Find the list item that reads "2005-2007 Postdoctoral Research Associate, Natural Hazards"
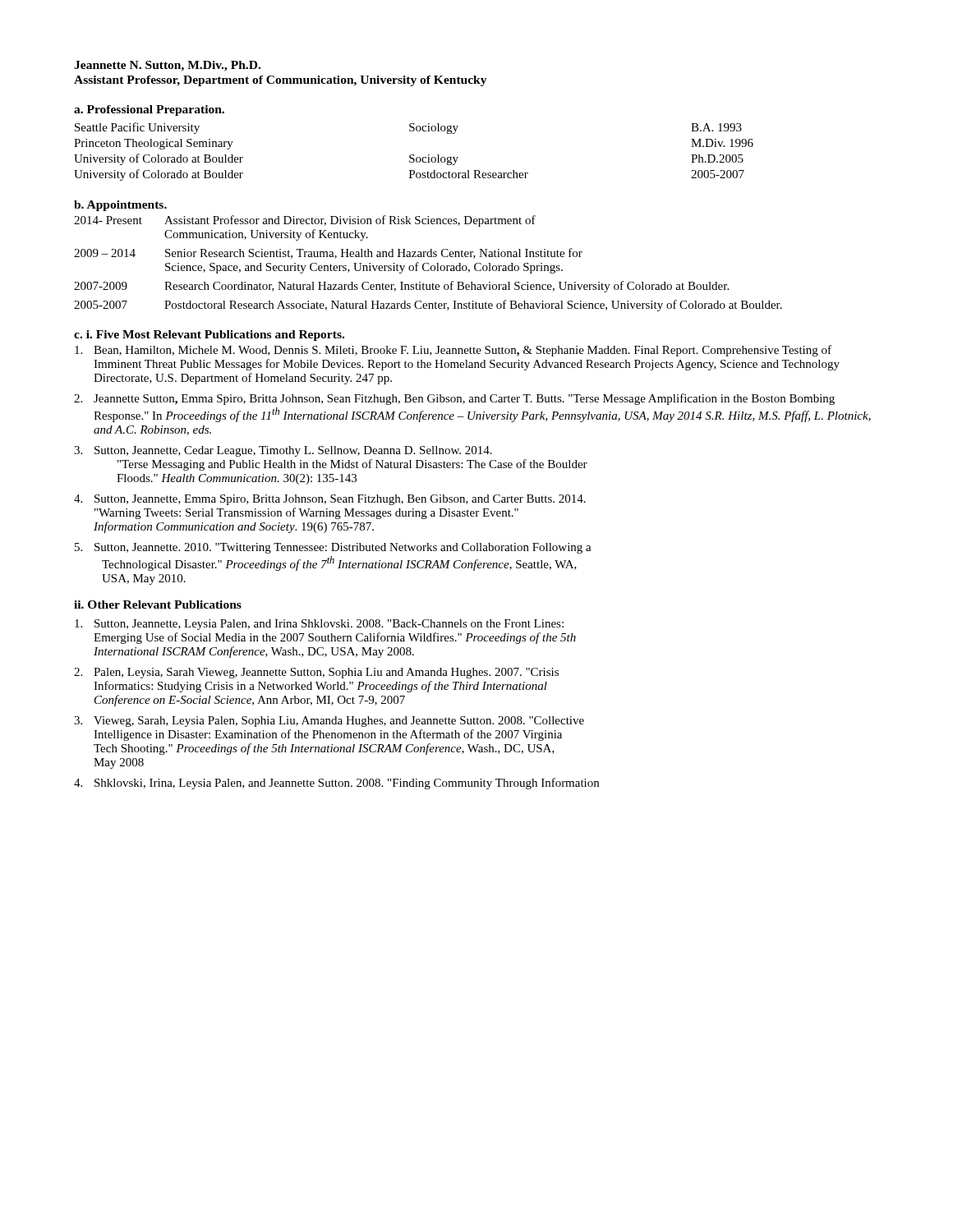The height and width of the screenshot is (1232, 953). (476, 305)
